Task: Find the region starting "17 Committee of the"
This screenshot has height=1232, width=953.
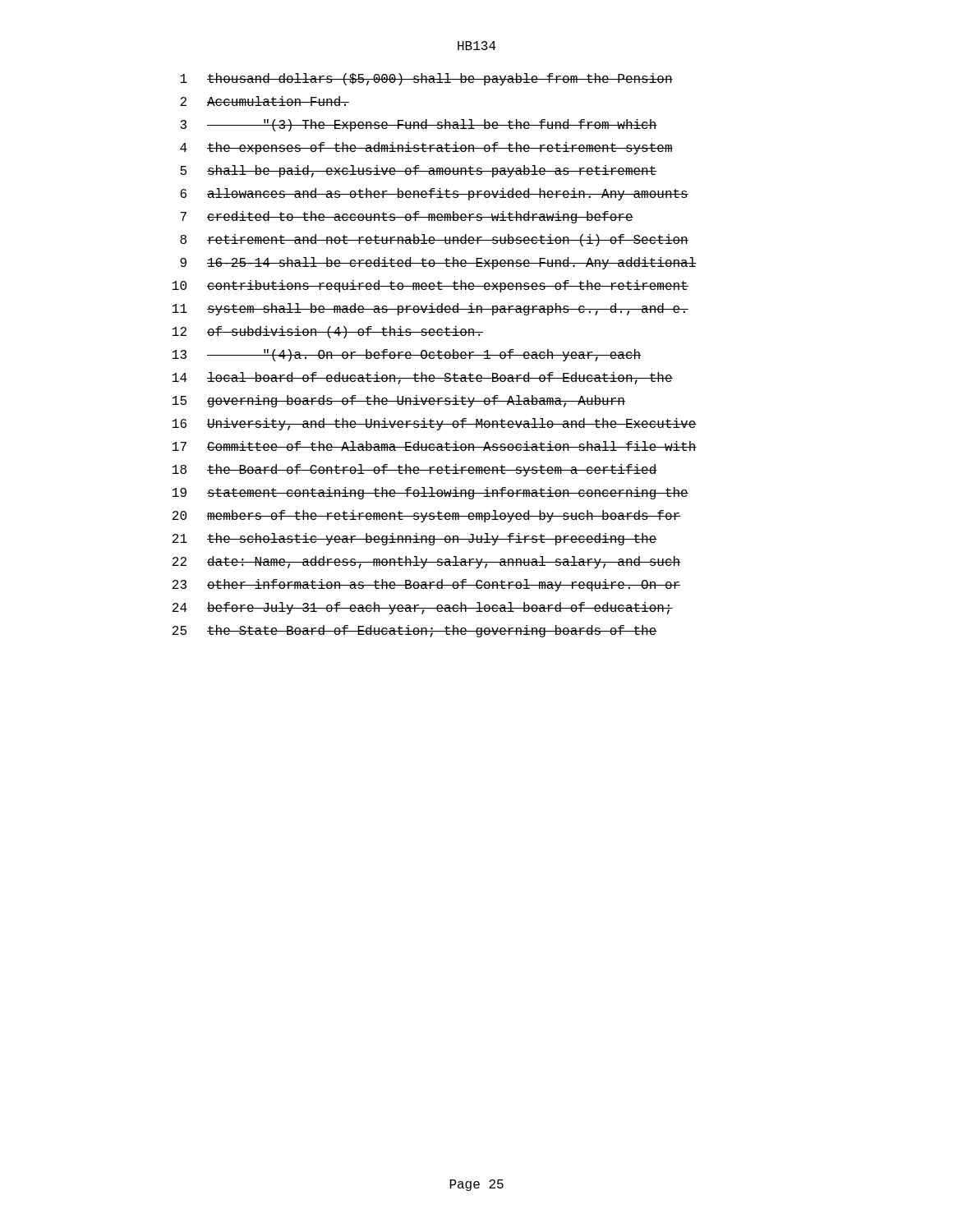Action: (x=501, y=448)
